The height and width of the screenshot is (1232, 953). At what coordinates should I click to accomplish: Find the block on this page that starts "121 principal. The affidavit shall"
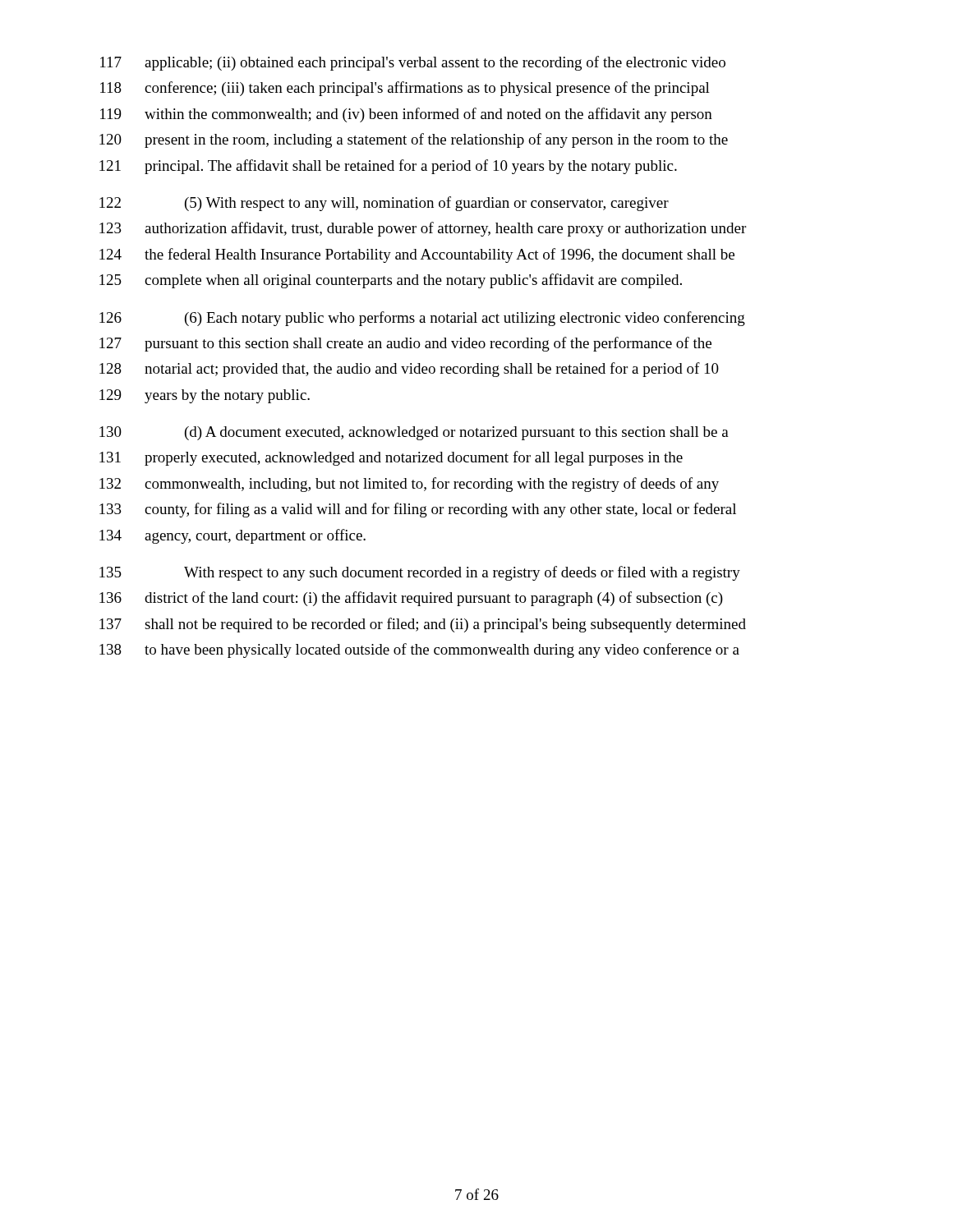tap(476, 165)
